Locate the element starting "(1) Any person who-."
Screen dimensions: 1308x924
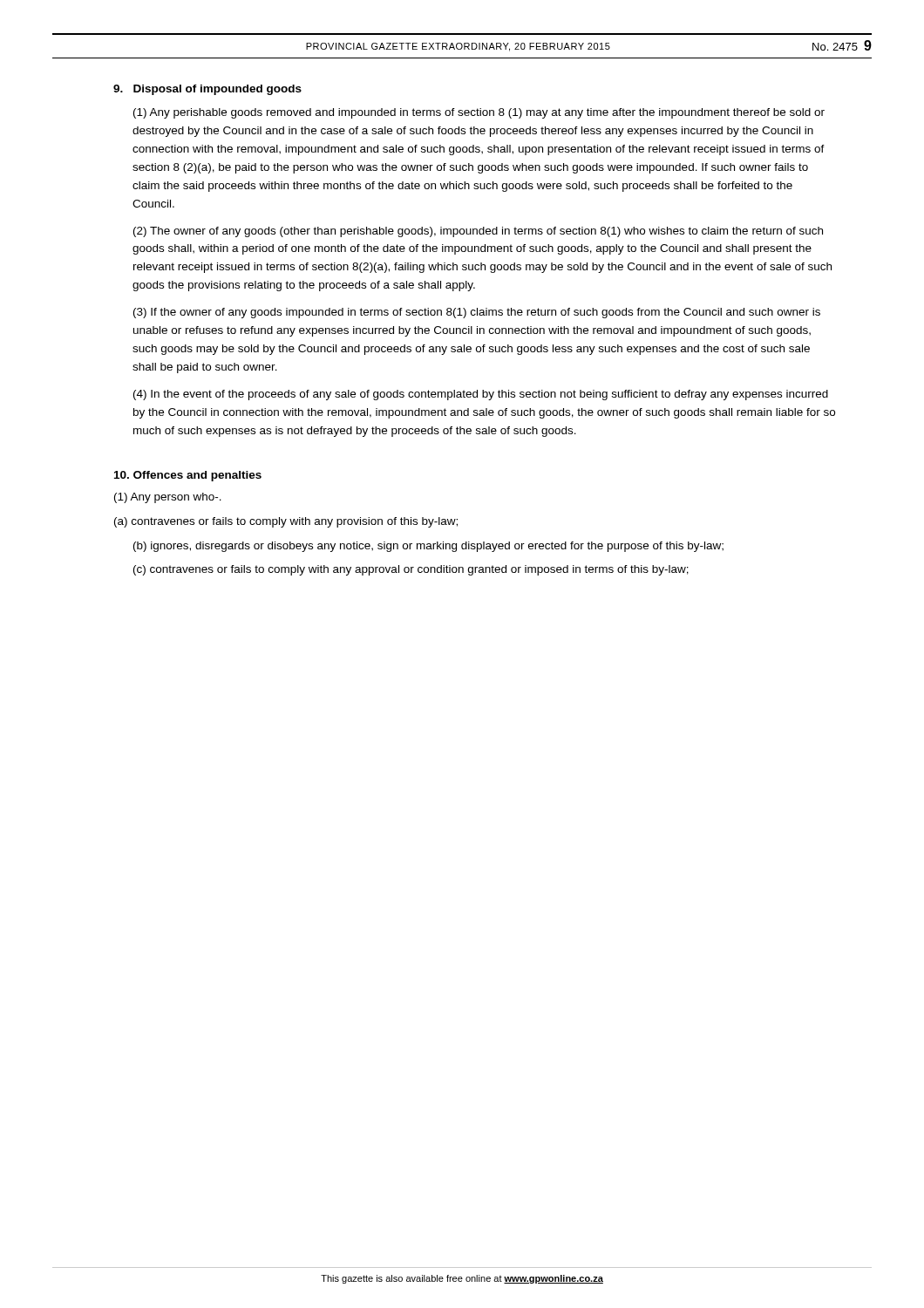(x=168, y=496)
